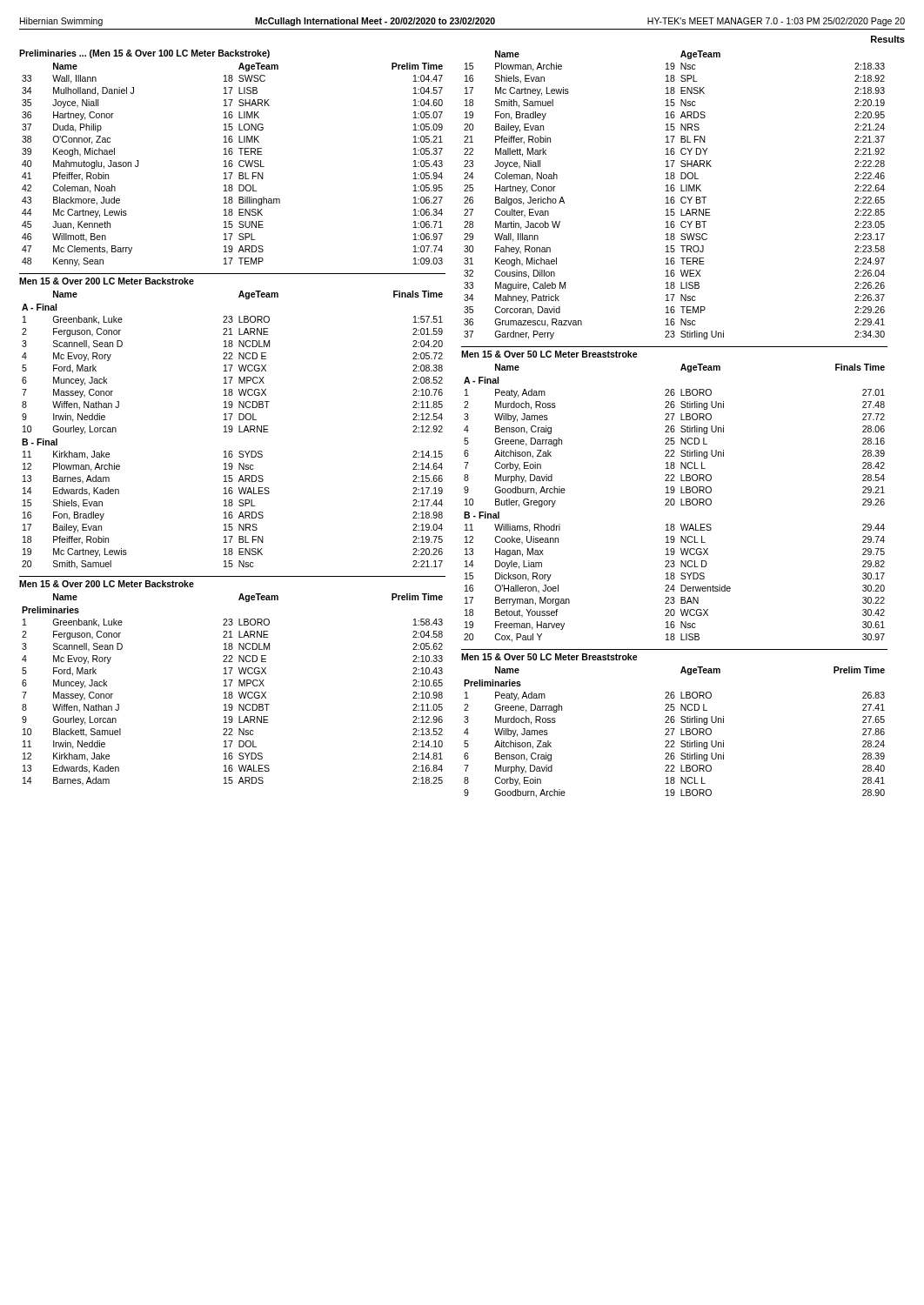Image resolution: width=924 pixels, height=1305 pixels.
Task: Click on the region starting "Preliminaries ... (Men 15 & Over"
Action: pos(145,53)
